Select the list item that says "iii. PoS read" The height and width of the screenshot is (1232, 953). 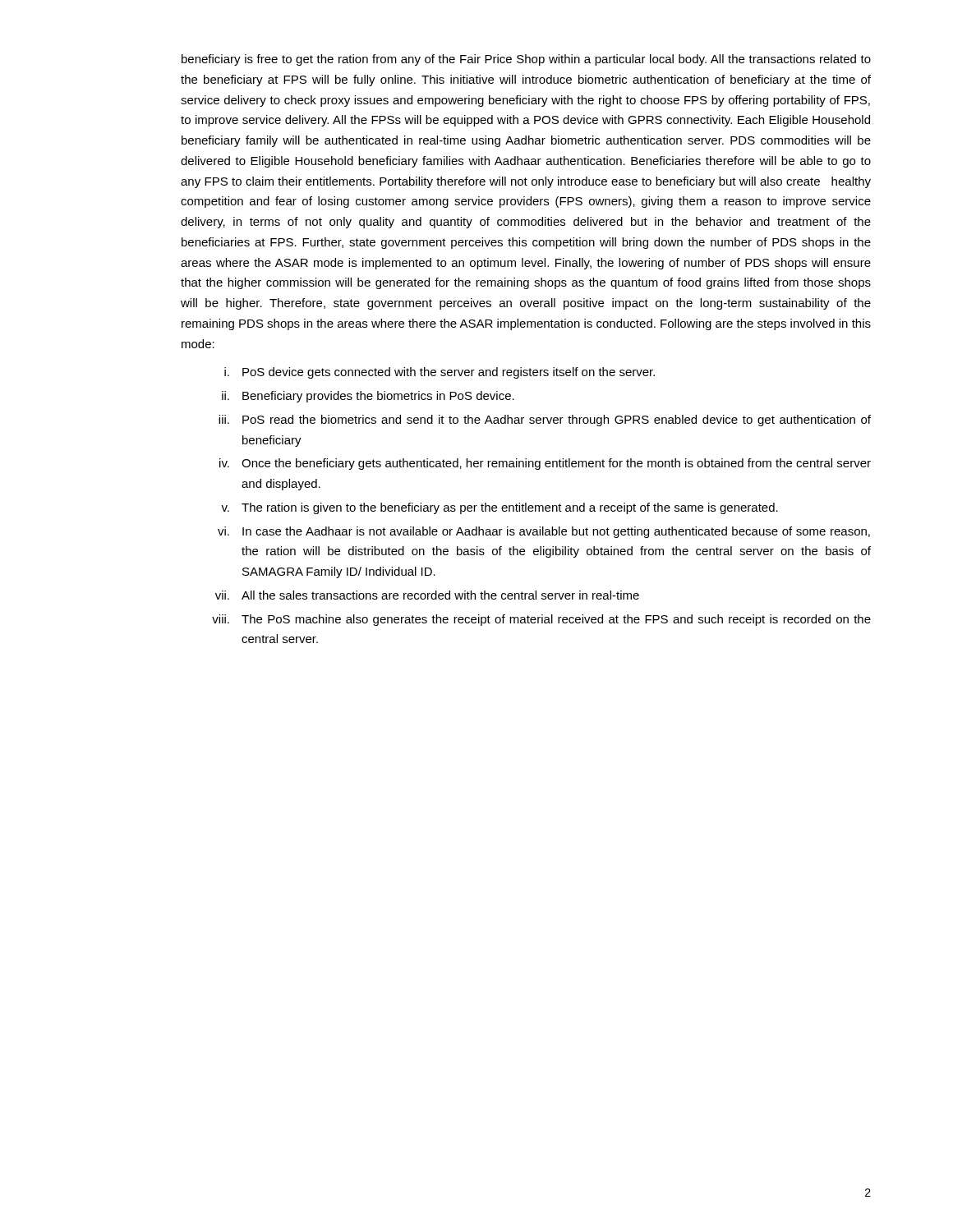point(526,430)
